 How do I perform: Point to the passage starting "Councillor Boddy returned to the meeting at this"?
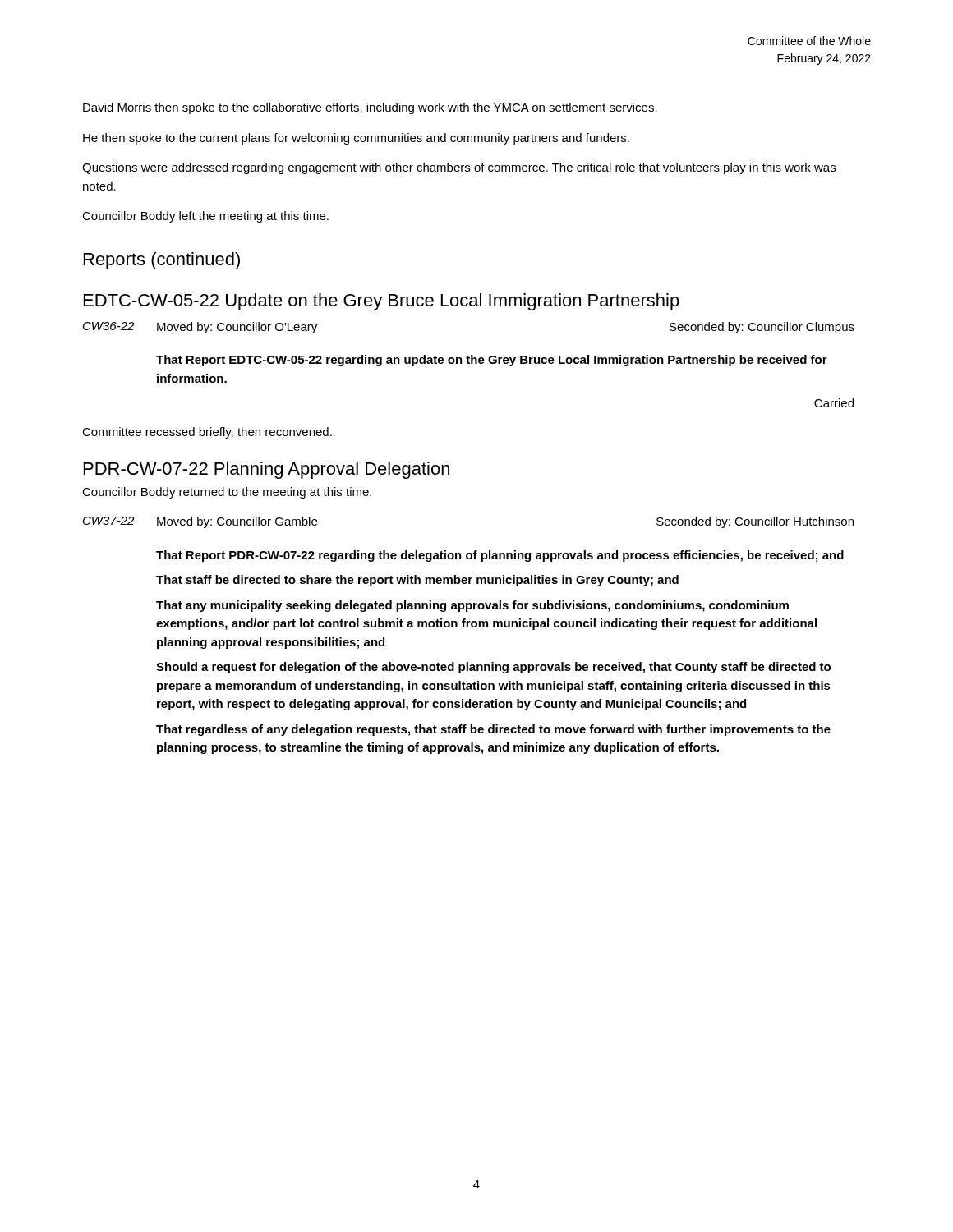click(227, 491)
